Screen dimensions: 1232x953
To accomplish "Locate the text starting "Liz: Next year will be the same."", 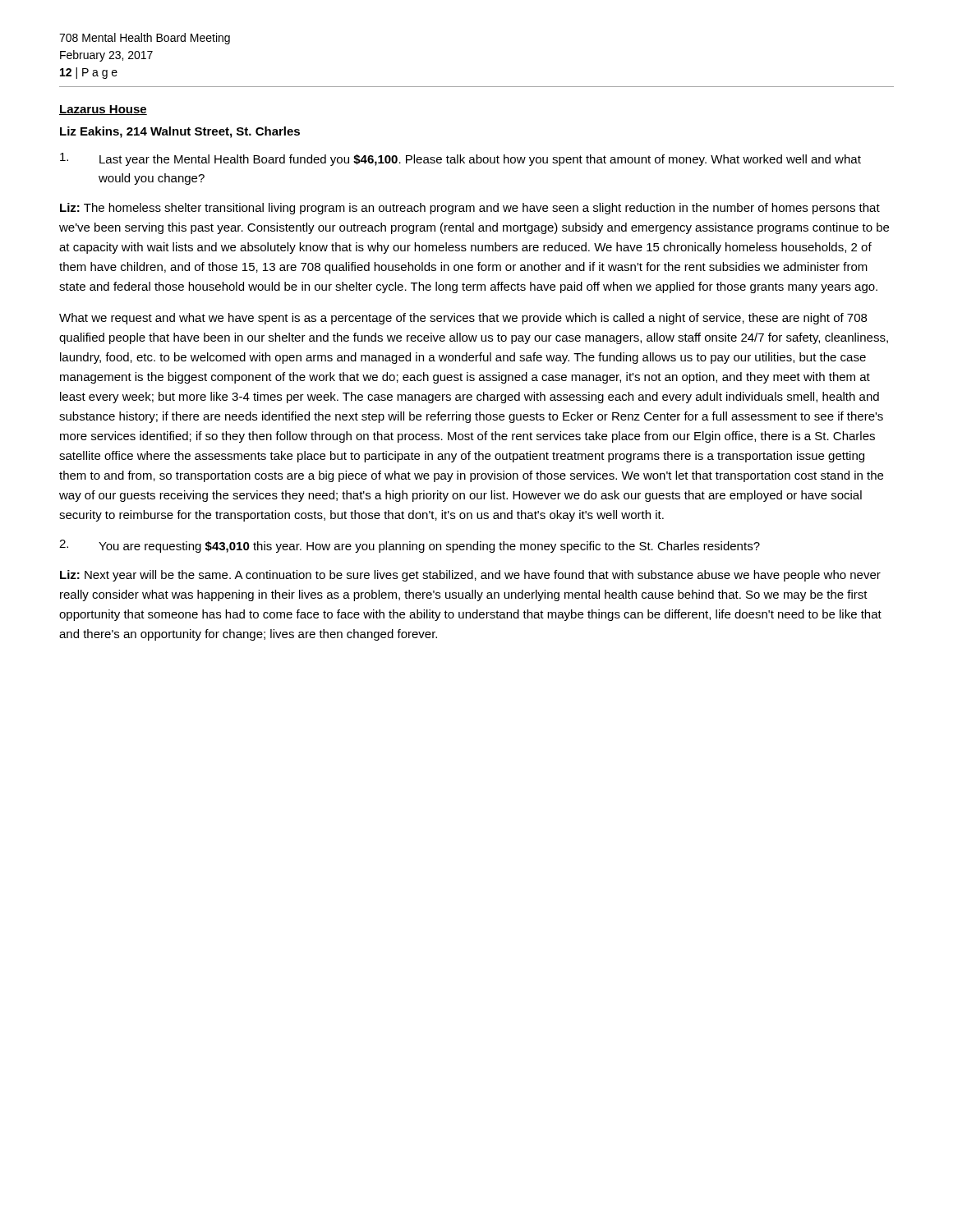I will tap(470, 604).
